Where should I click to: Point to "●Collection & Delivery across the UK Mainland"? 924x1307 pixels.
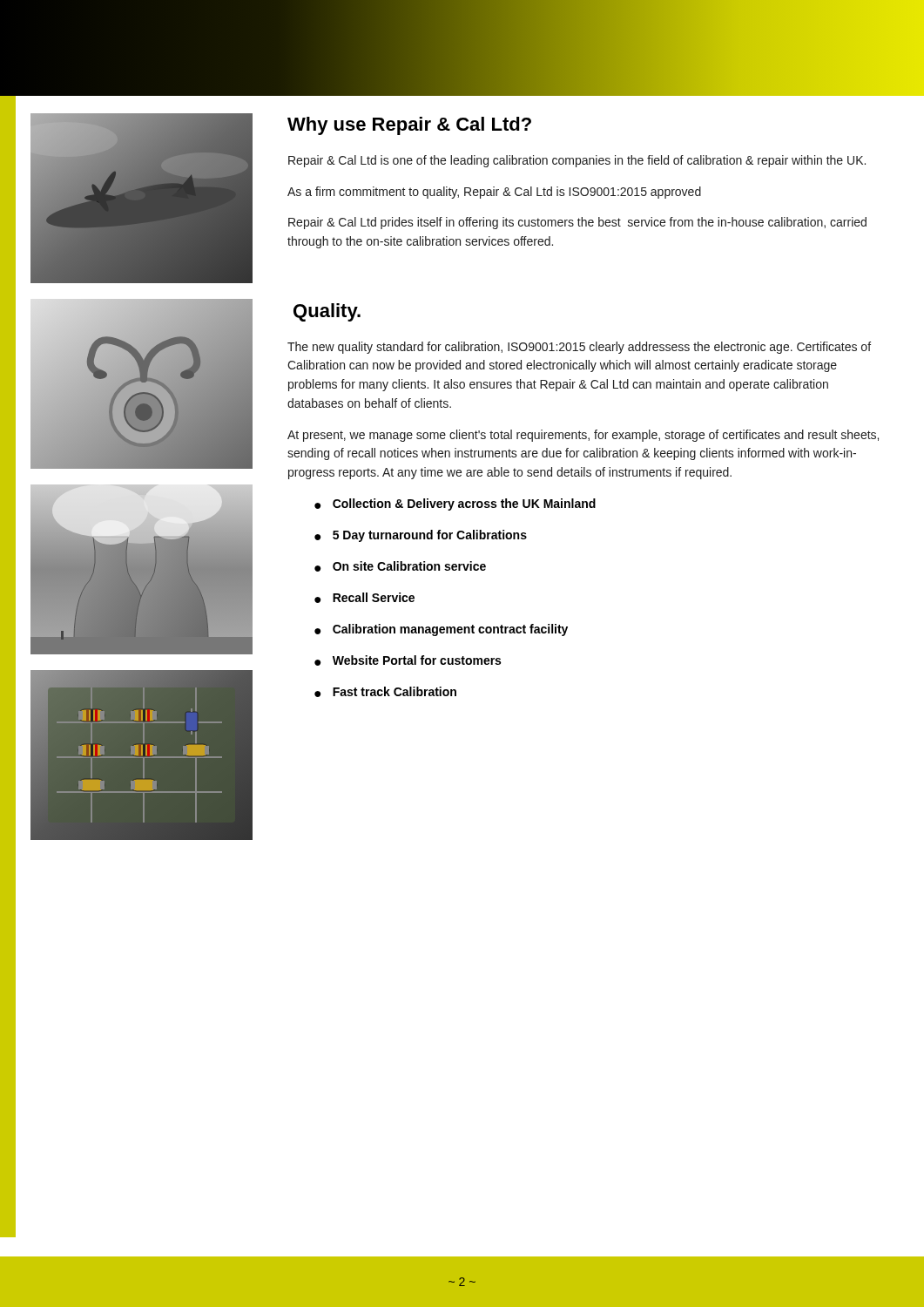coord(455,505)
